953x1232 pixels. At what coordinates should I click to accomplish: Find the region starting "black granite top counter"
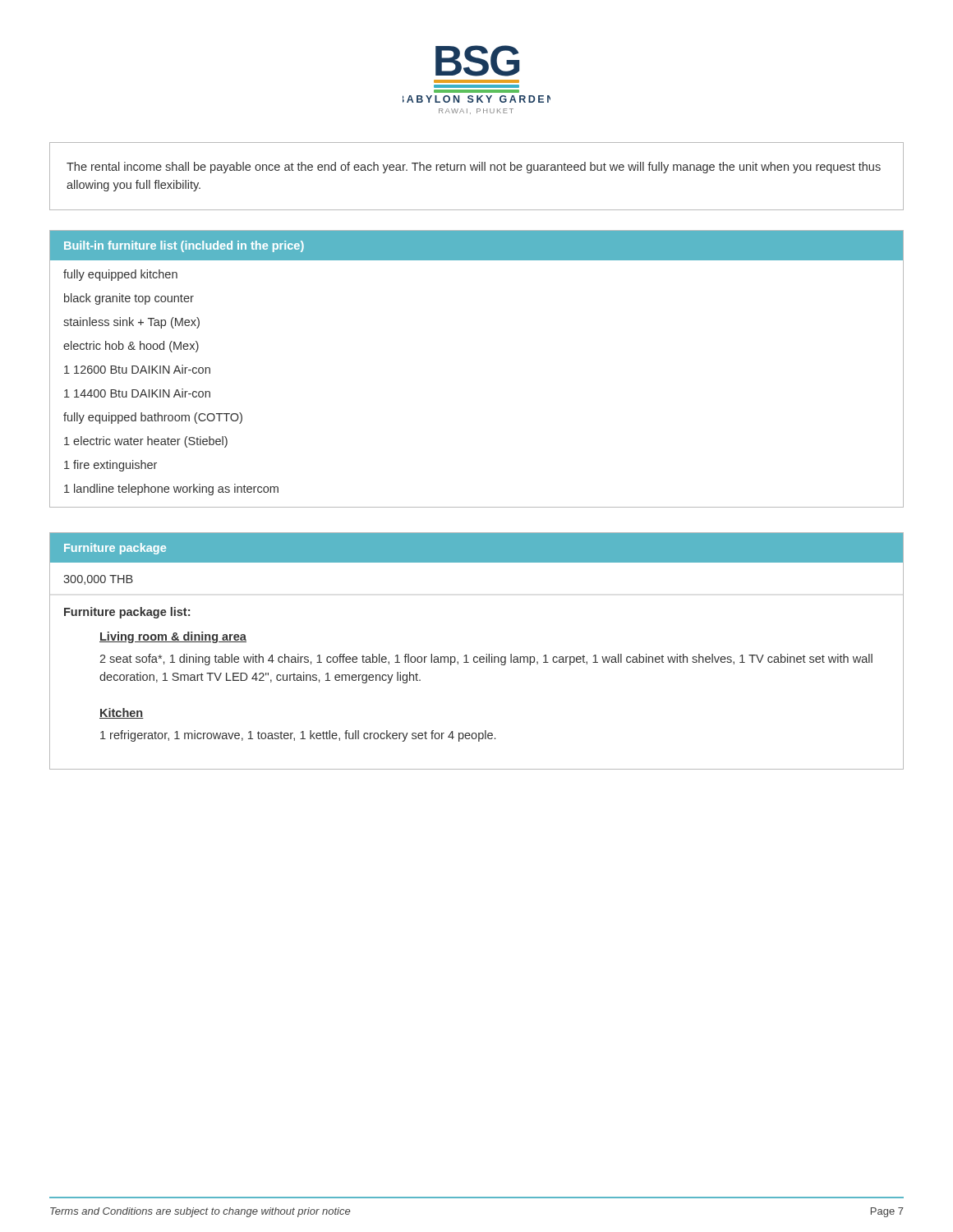click(x=129, y=298)
